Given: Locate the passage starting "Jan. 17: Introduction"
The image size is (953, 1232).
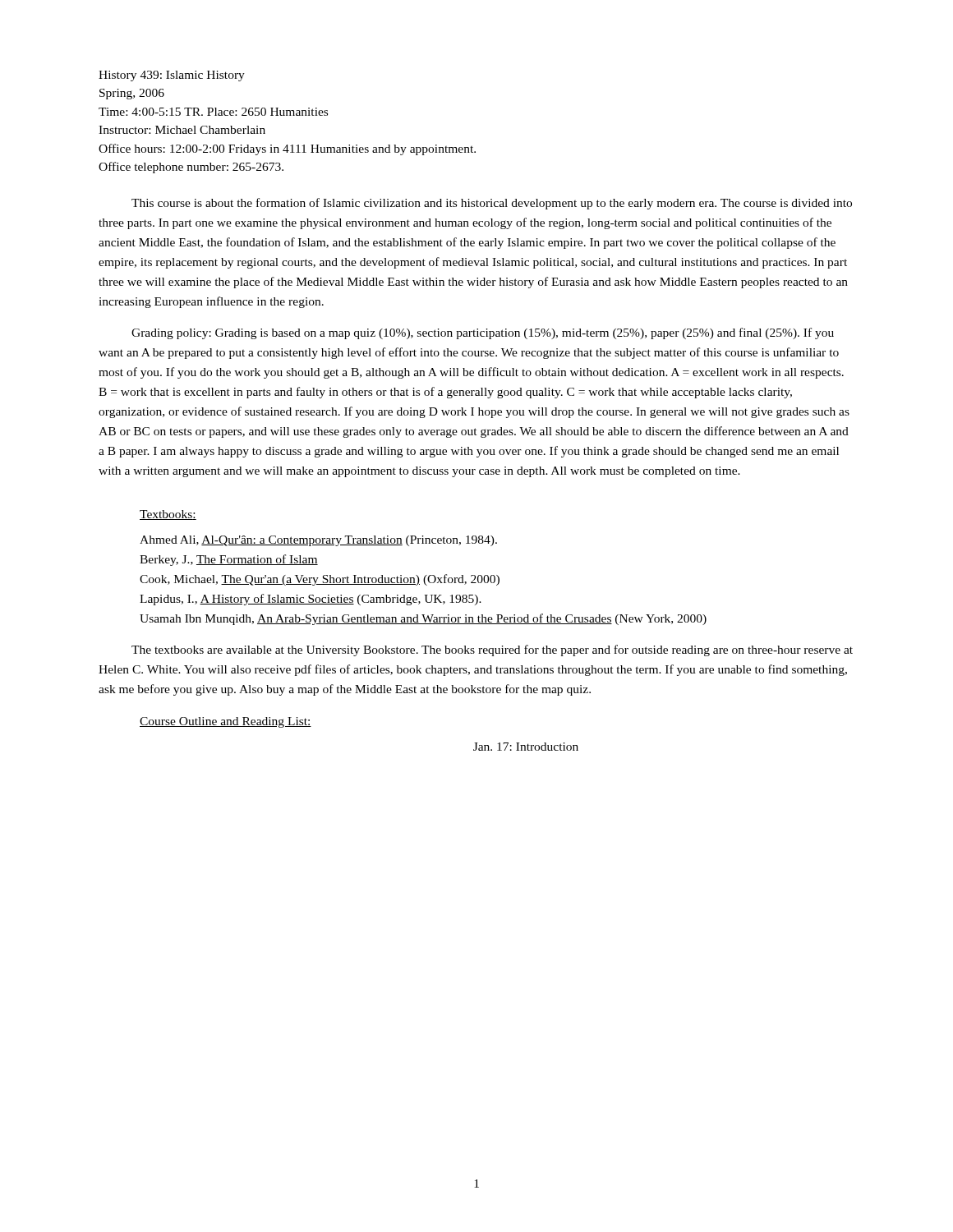Looking at the screenshot, I should coord(526,746).
